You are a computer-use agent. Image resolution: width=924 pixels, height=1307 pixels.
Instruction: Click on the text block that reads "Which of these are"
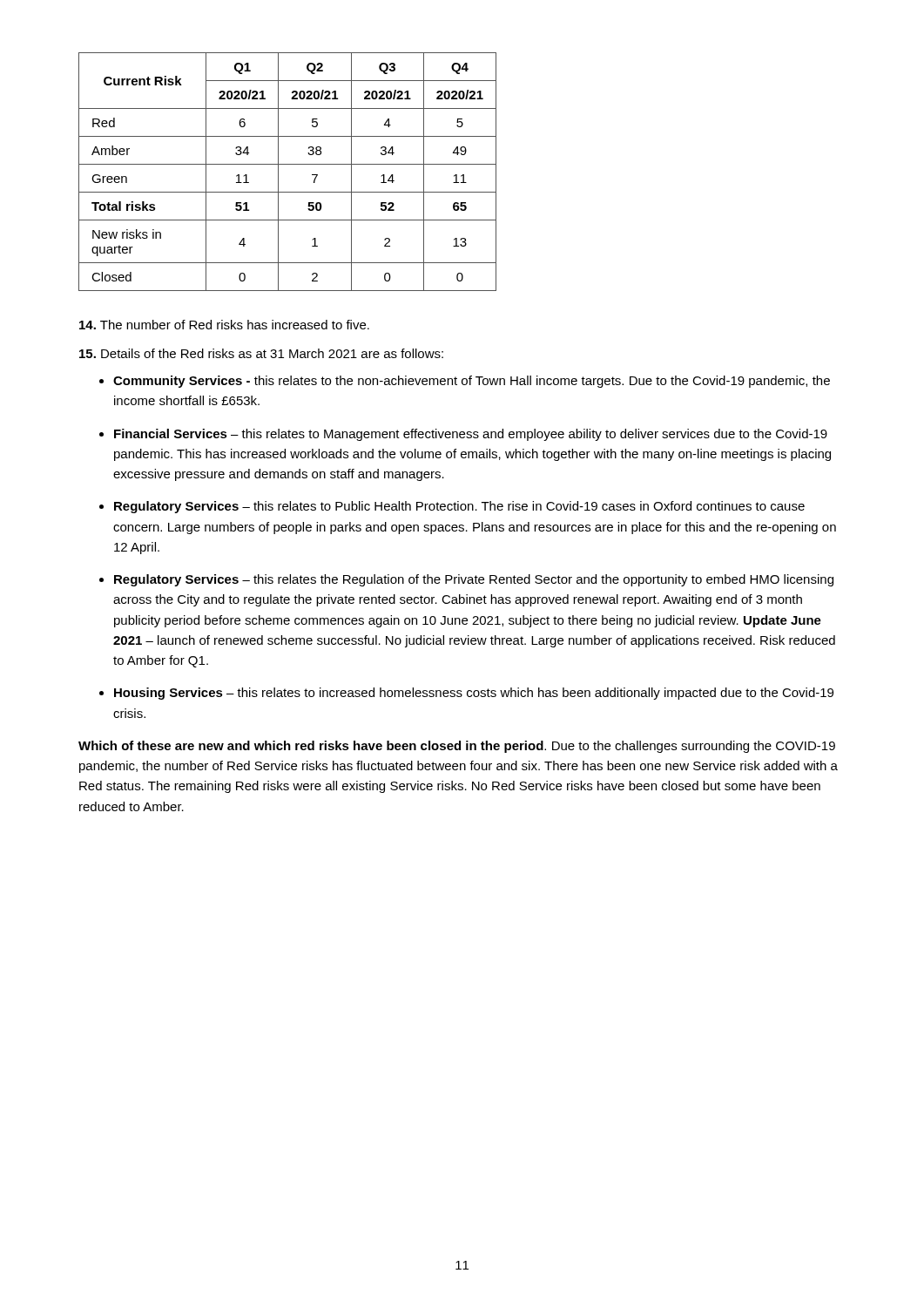click(458, 776)
